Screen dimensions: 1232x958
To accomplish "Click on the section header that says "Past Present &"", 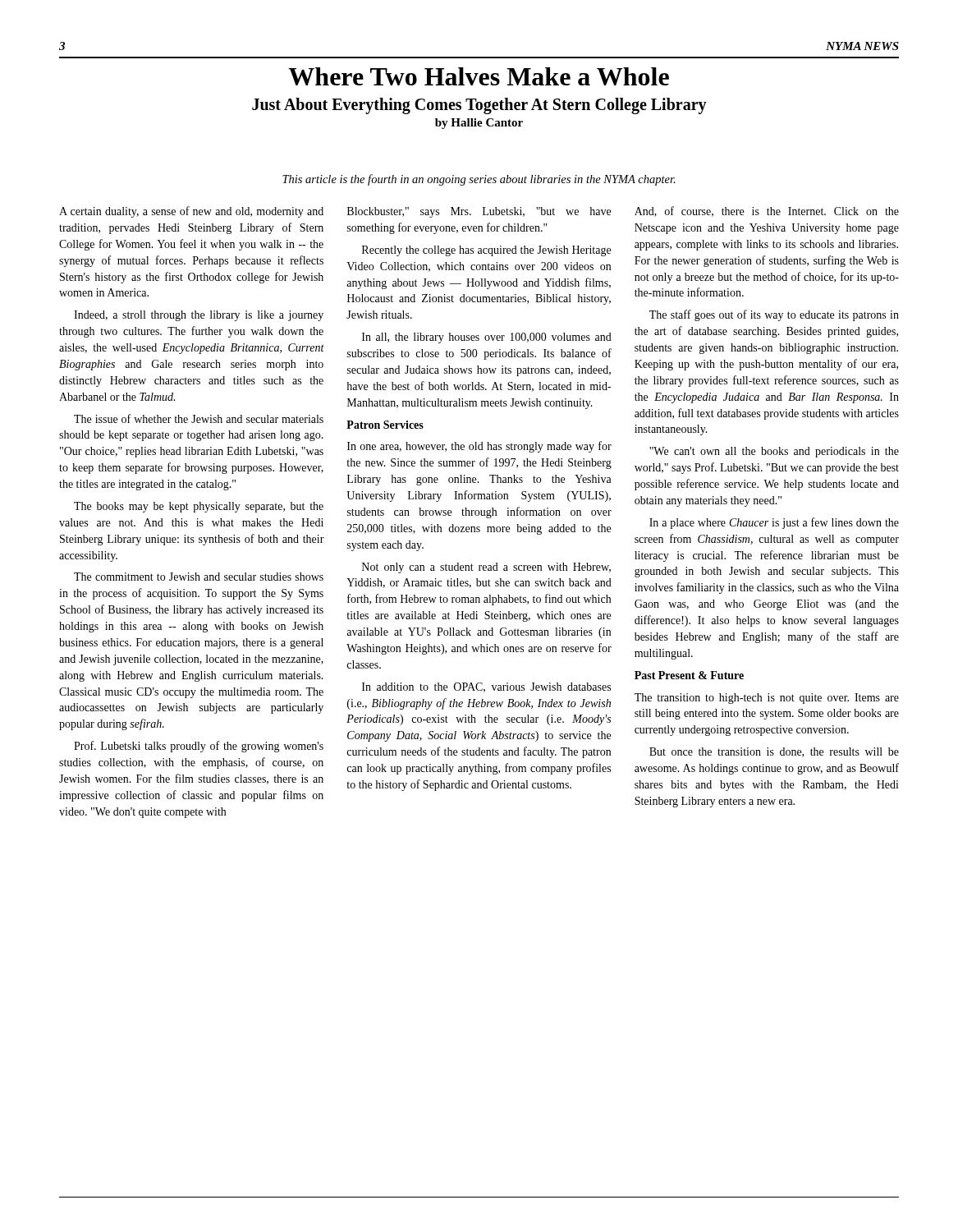I will click(689, 675).
